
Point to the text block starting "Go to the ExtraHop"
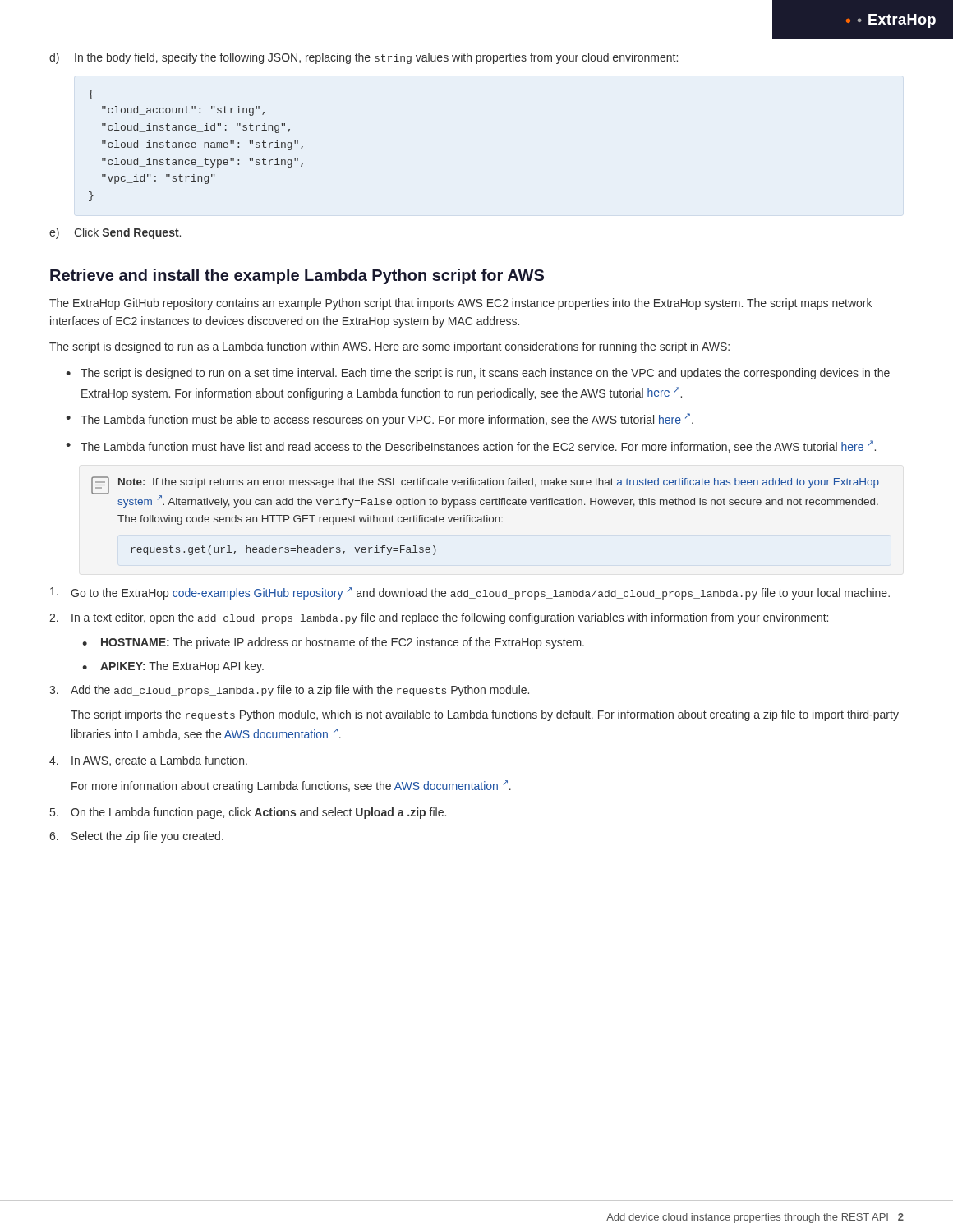[476, 593]
